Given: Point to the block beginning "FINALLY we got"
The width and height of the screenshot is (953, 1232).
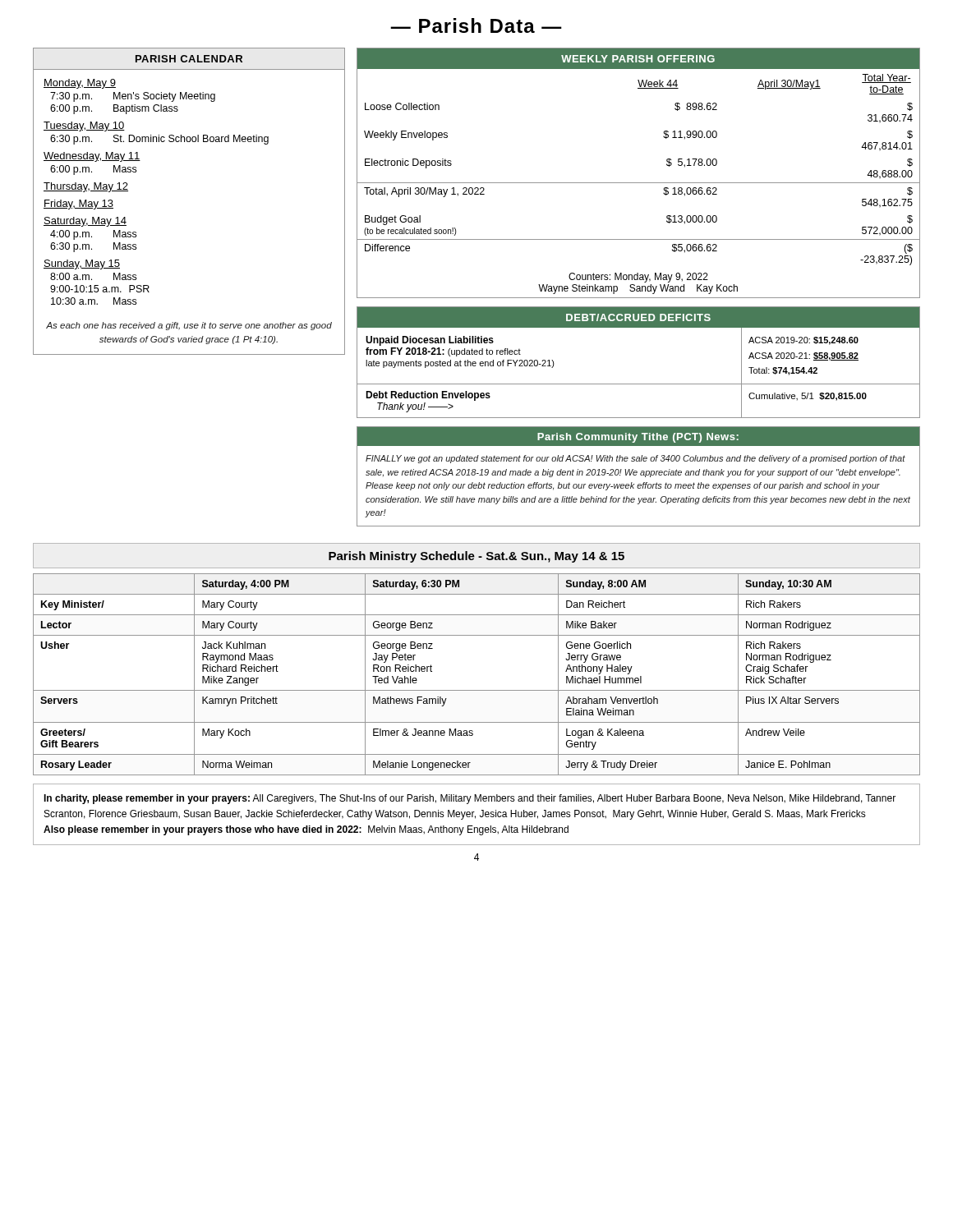Looking at the screenshot, I should click(x=638, y=485).
